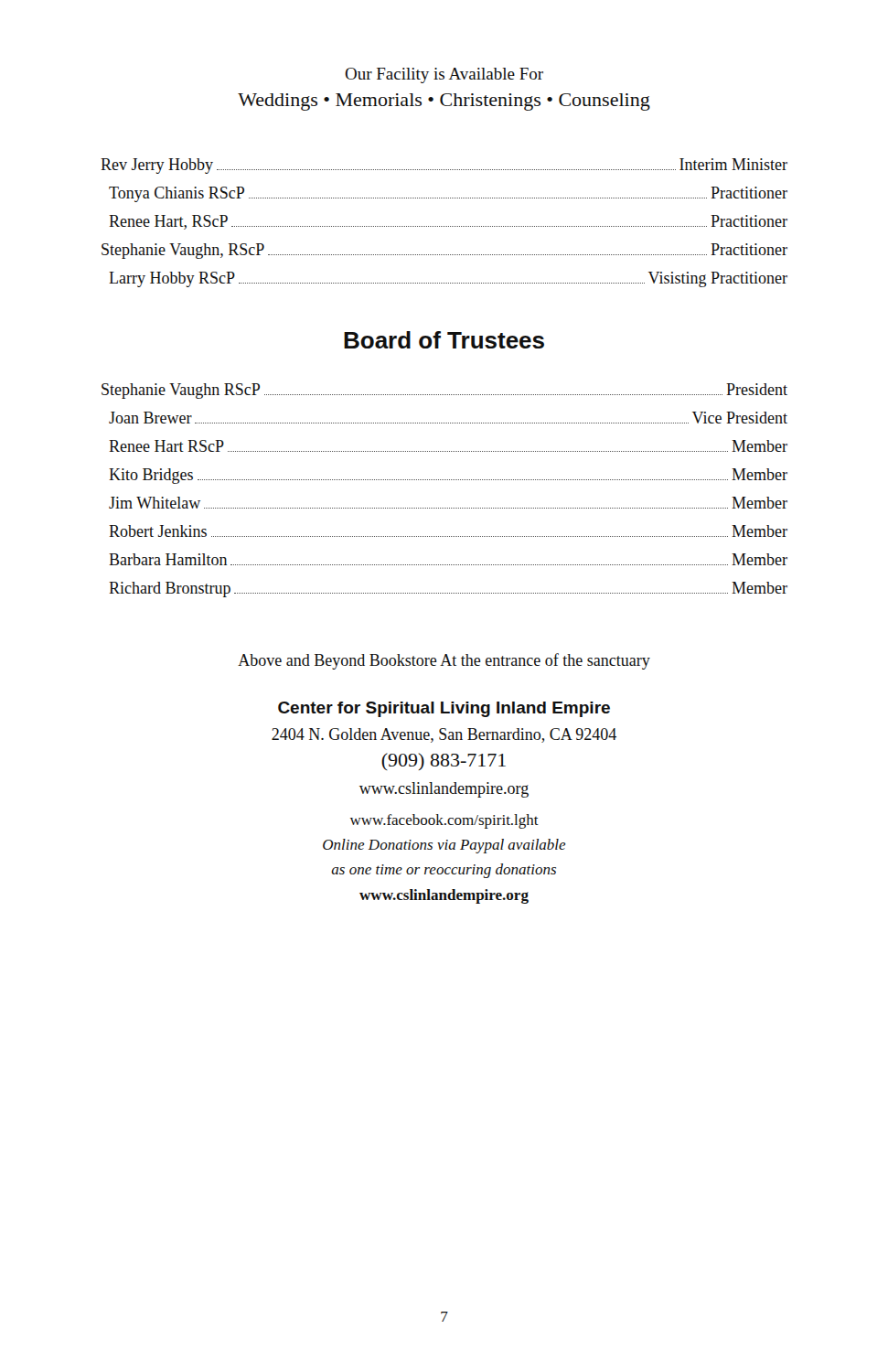Point to the text starting "Tonya Chianis RScP Practitioner"
The height and width of the screenshot is (1372, 888).
444,193
